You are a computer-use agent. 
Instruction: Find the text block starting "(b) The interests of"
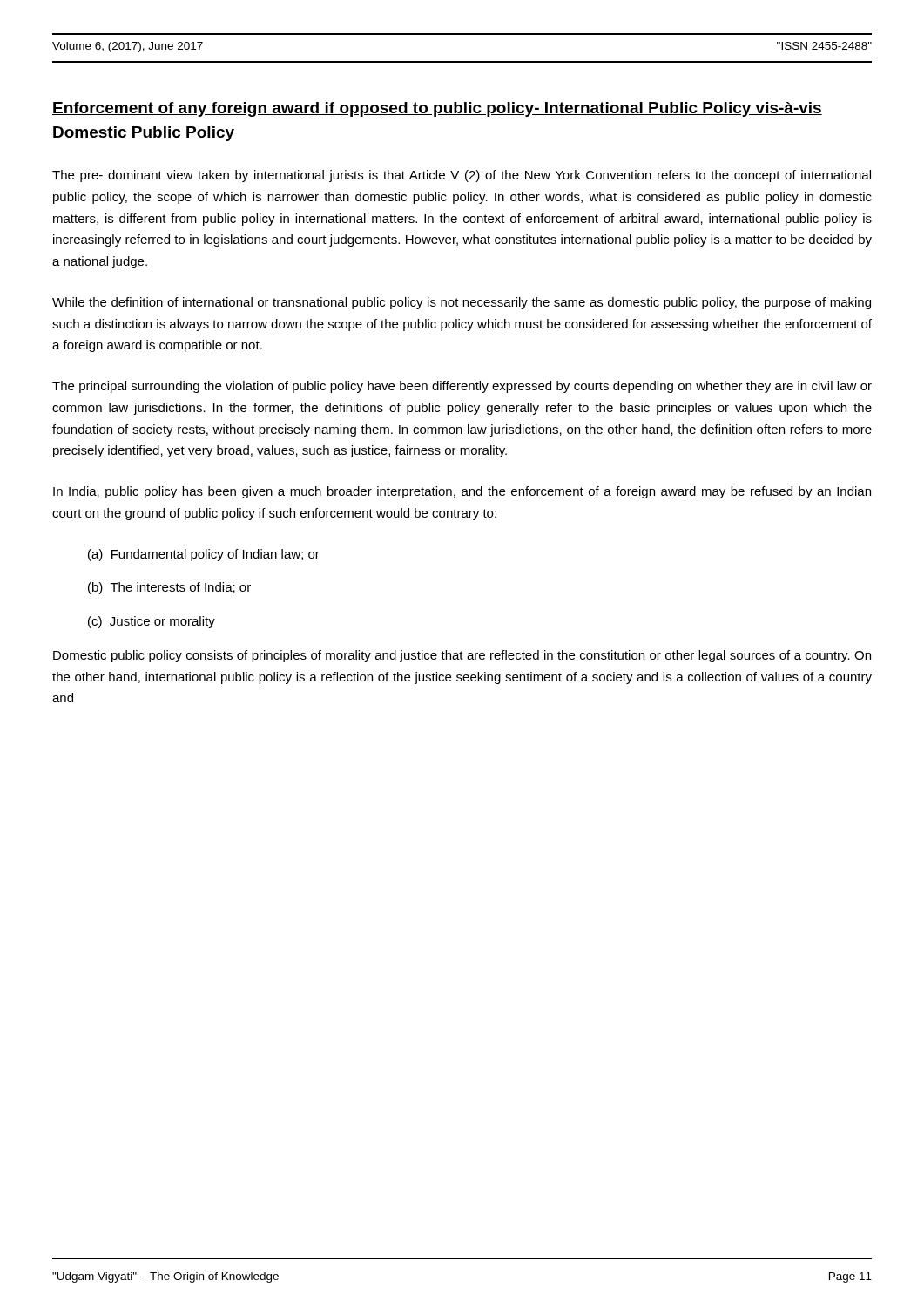tap(169, 587)
